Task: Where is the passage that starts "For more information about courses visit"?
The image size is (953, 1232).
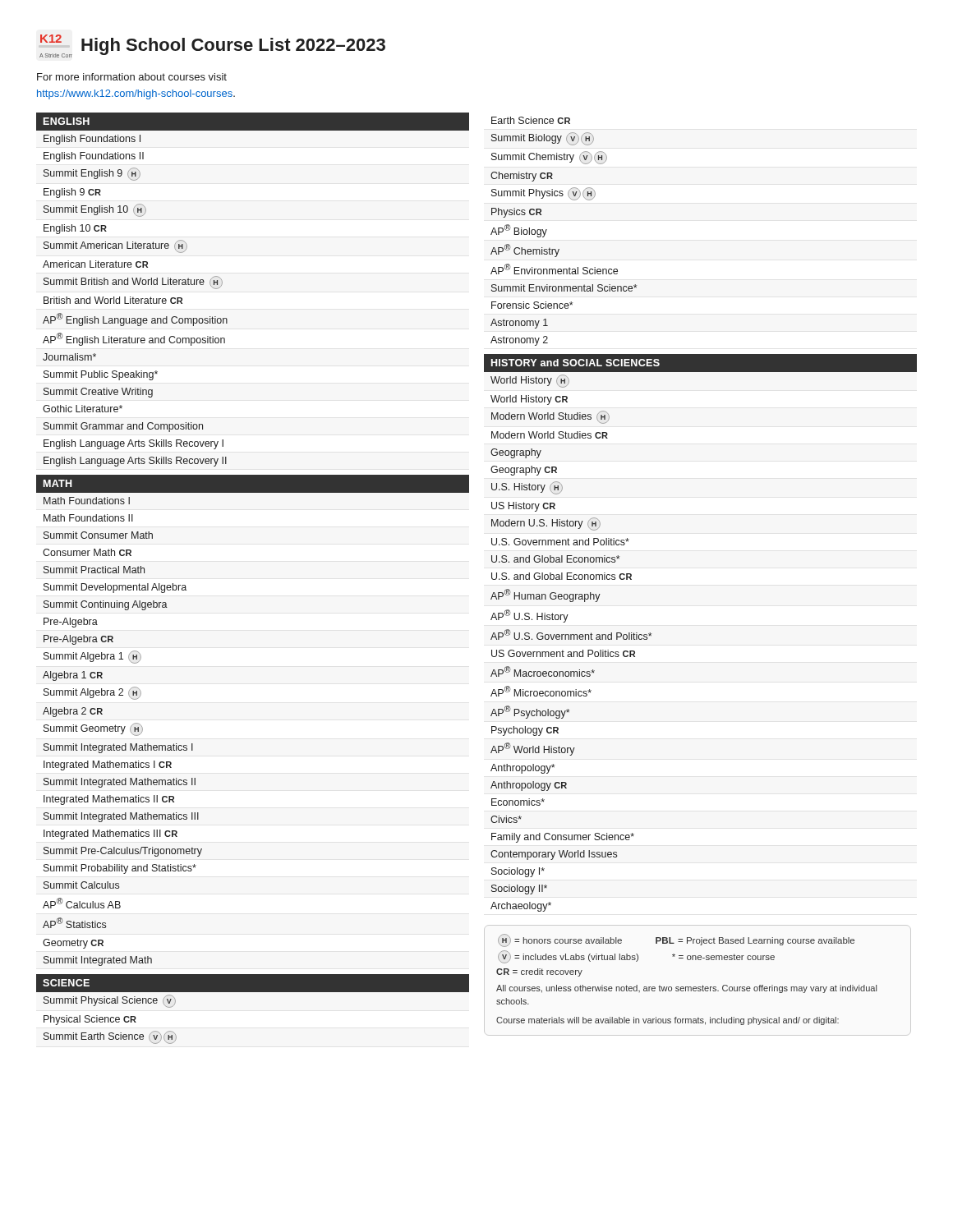Action: [136, 85]
